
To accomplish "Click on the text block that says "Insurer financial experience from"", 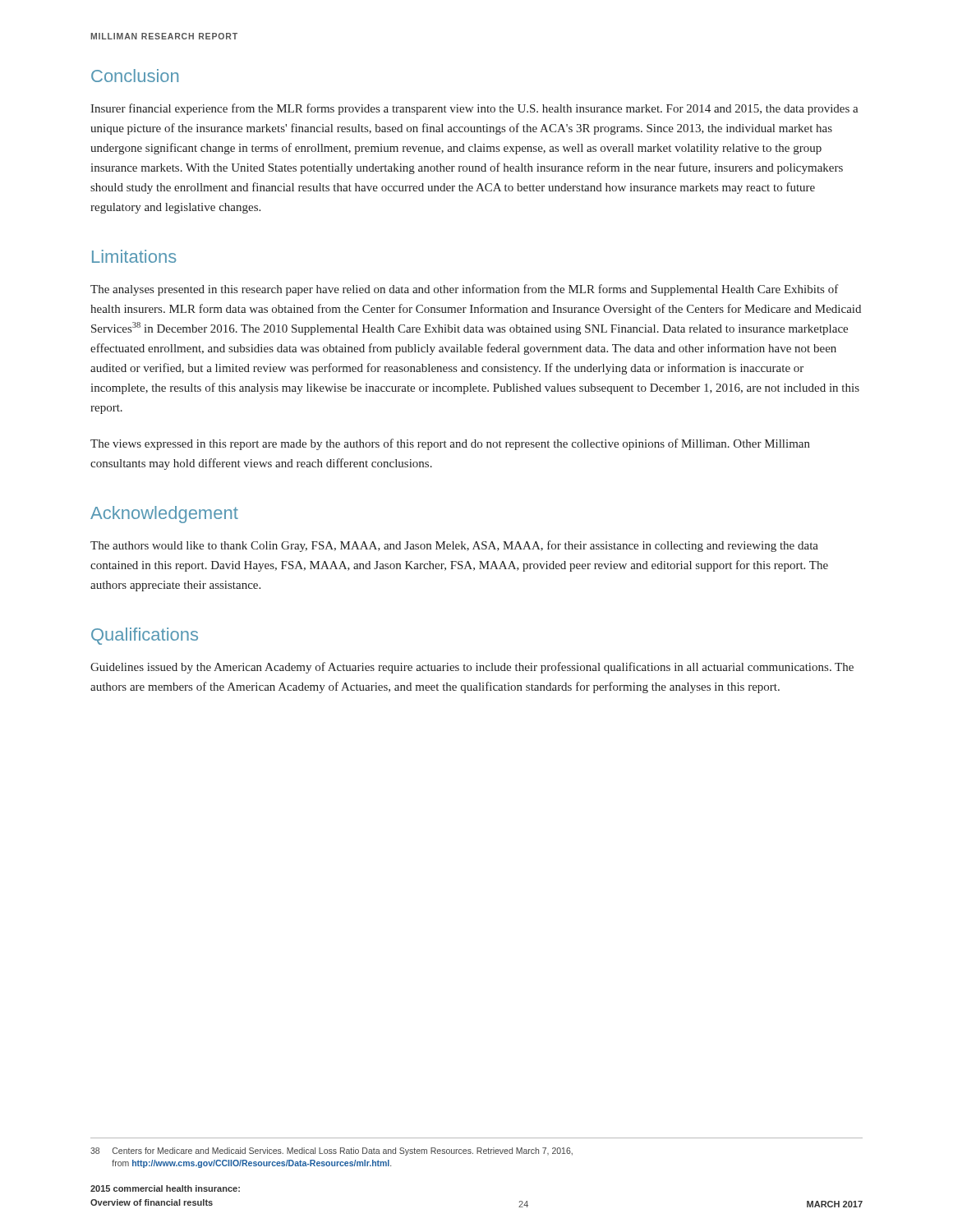I will [474, 158].
